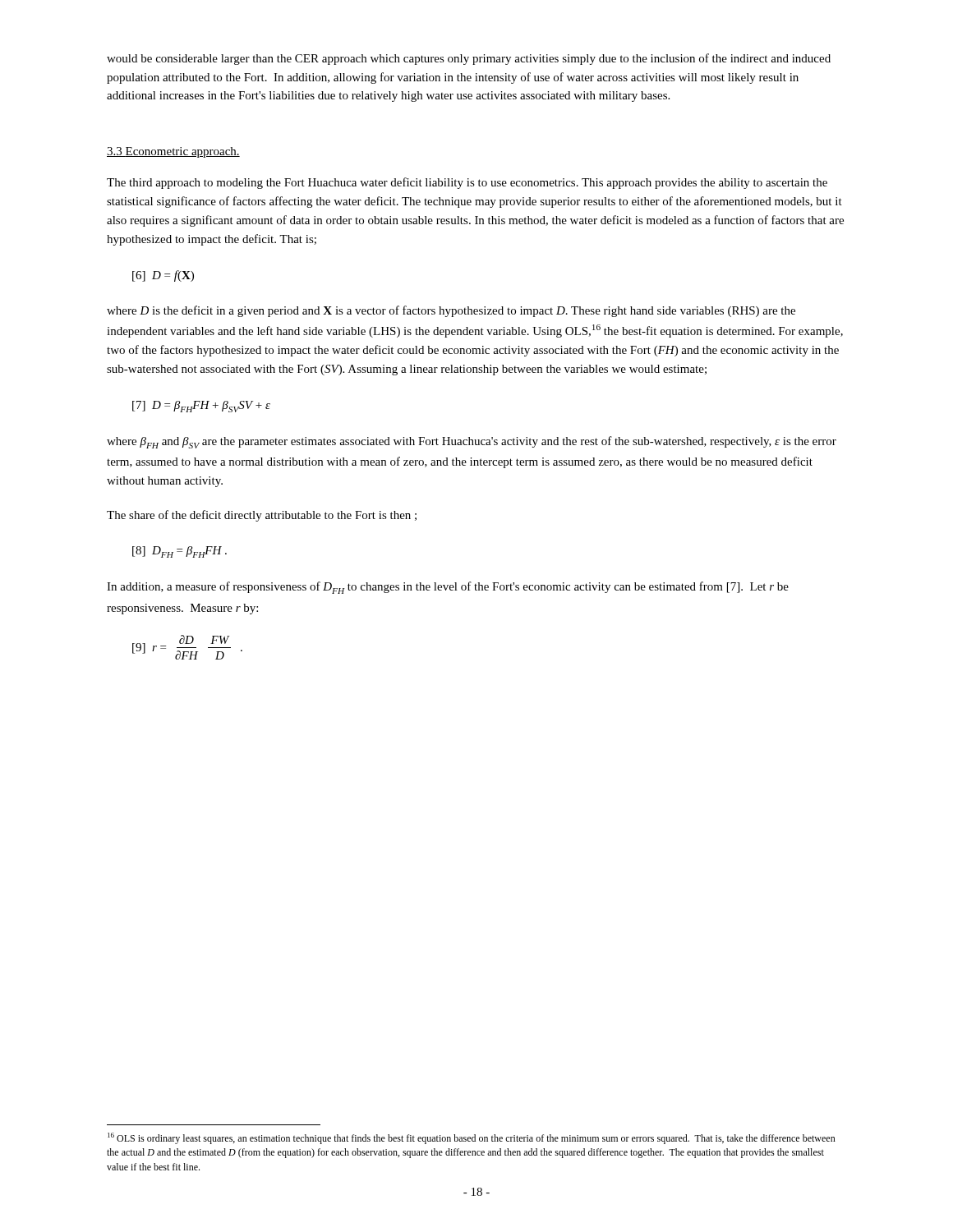Find the text starting "[8] DFH ="
Viewport: 953px width, 1232px height.
tap(179, 552)
